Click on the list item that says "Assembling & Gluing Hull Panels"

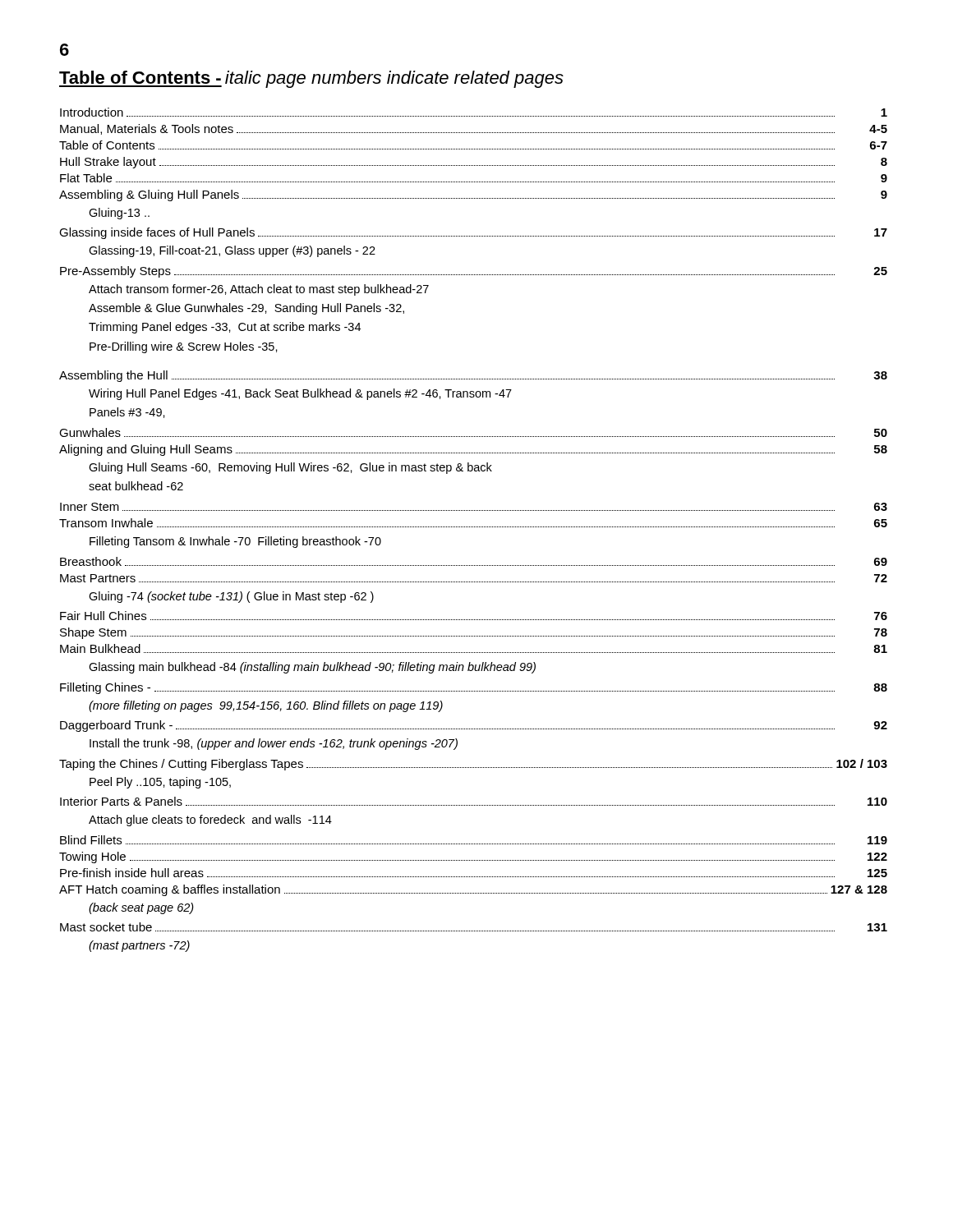(x=473, y=194)
